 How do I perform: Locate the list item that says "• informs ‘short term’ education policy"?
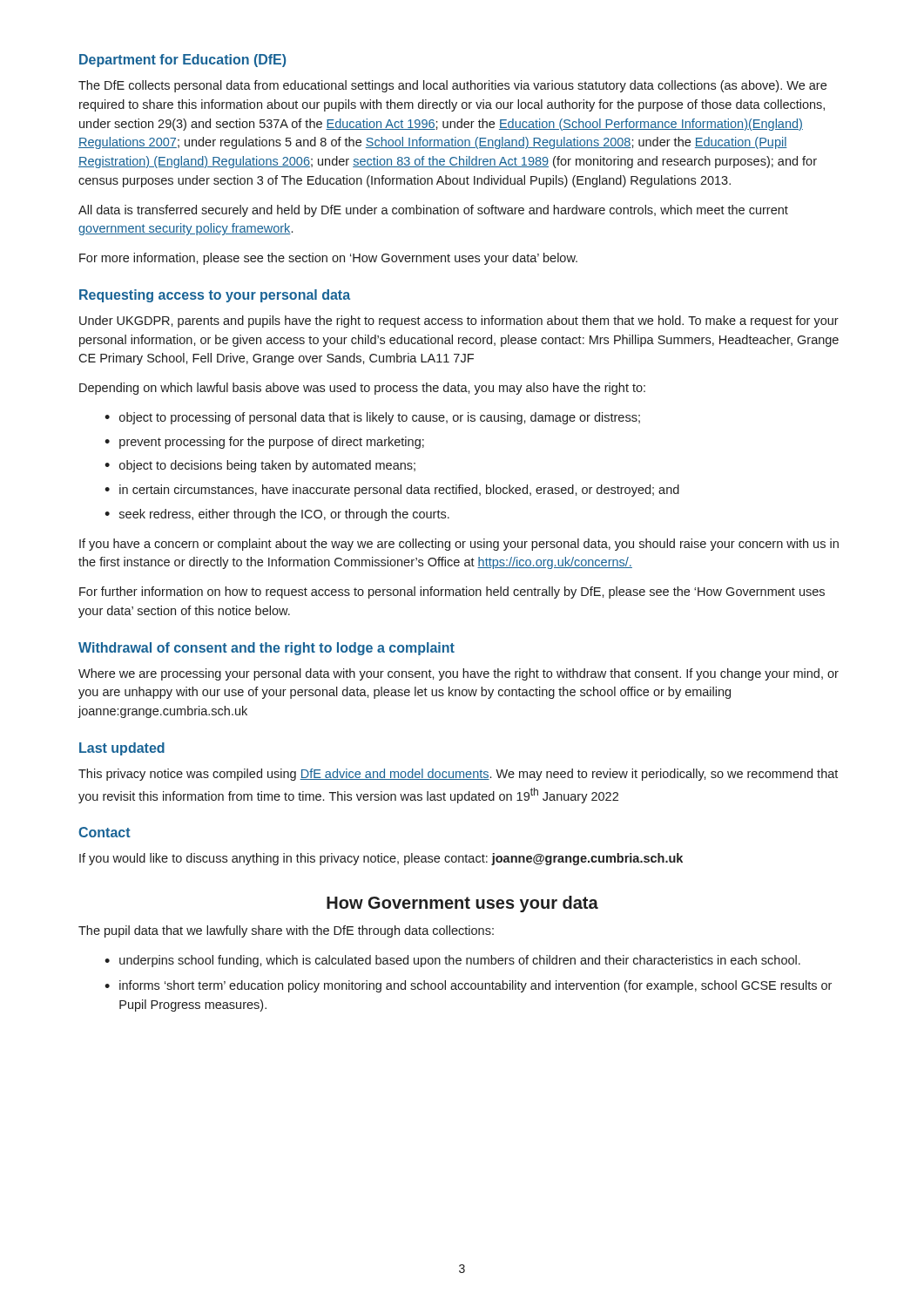click(x=475, y=996)
